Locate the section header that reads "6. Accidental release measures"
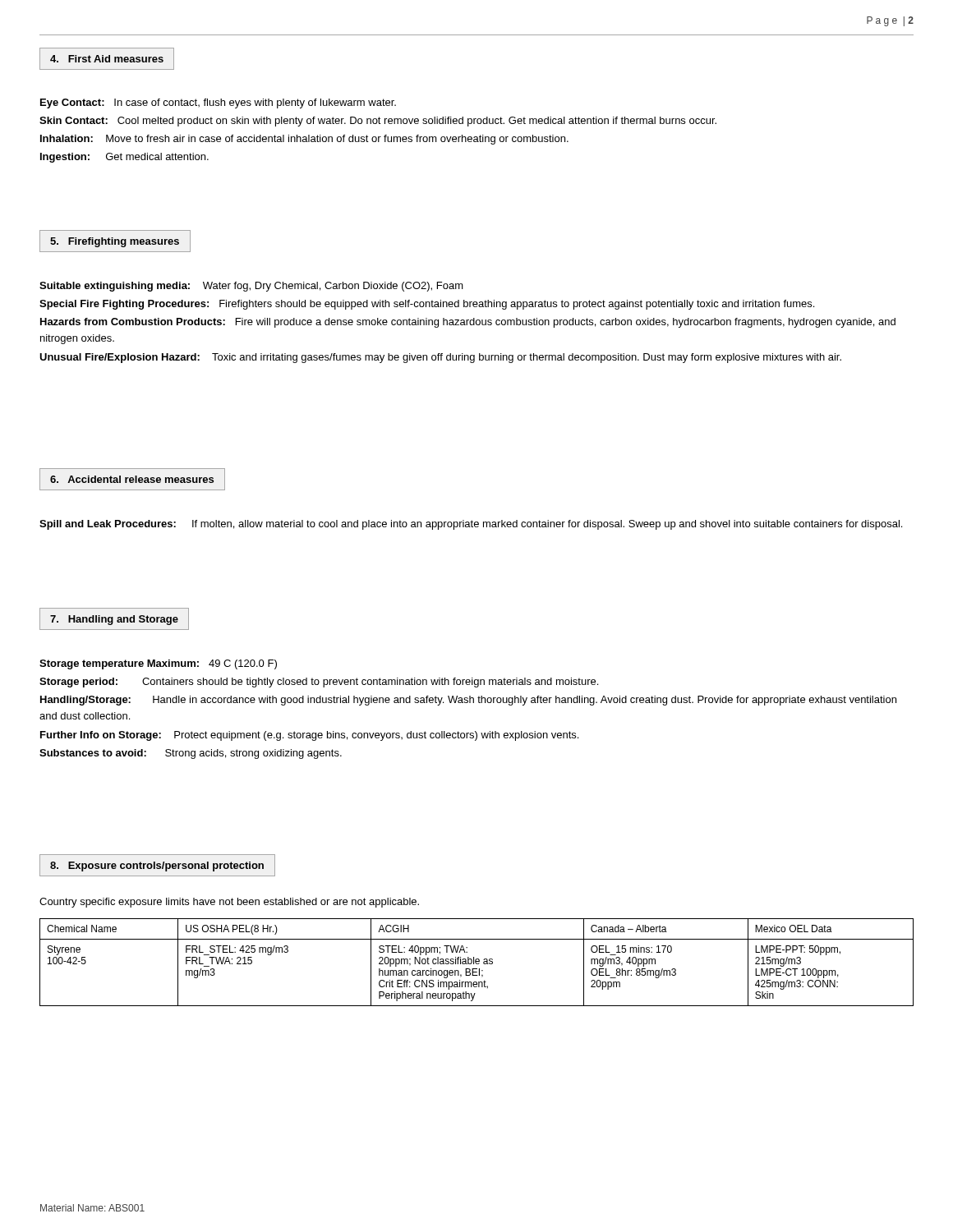Image resolution: width=953 pixels, height=1232 pixels. click(132, 479)
